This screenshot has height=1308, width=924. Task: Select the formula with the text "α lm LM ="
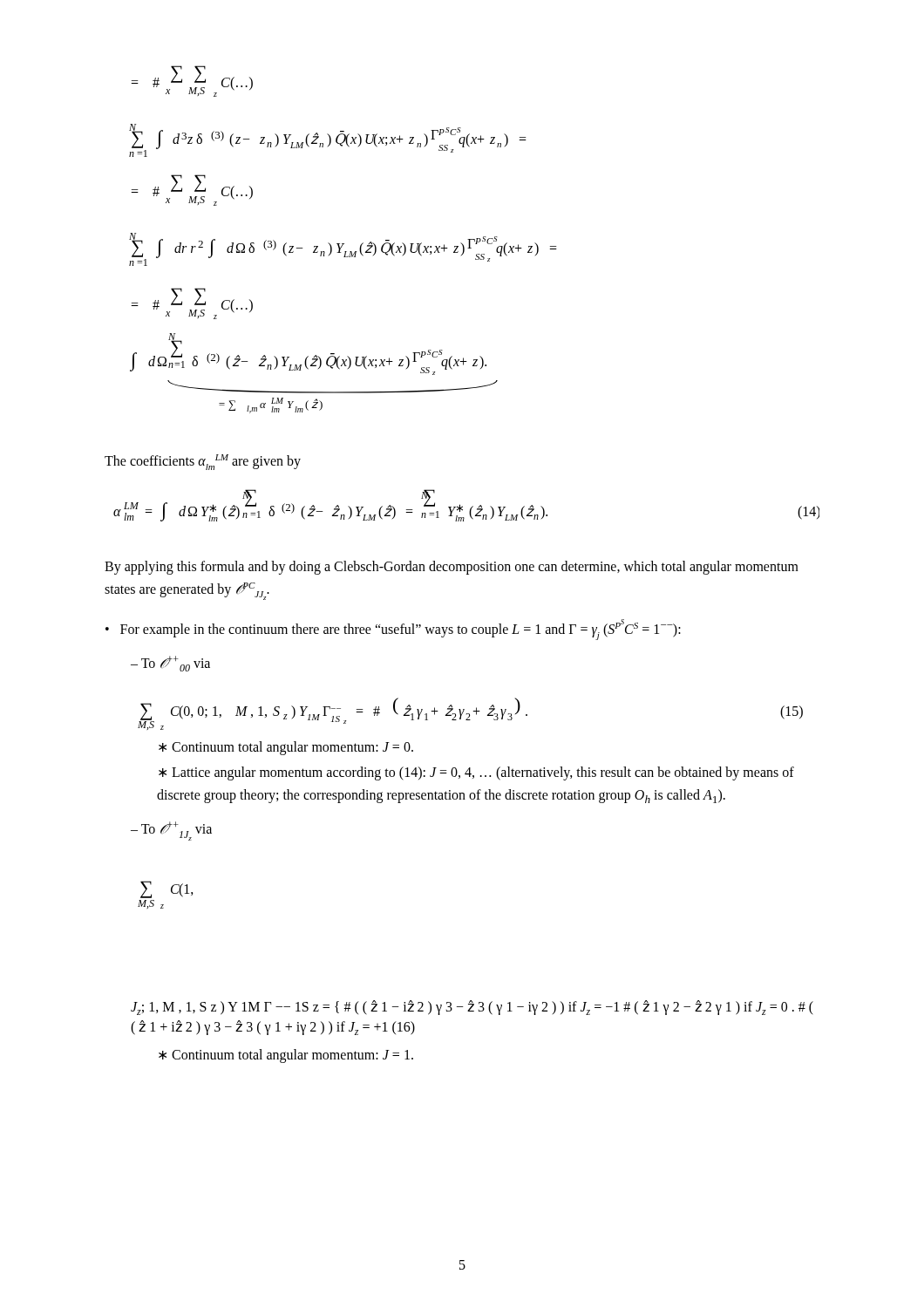462,511
